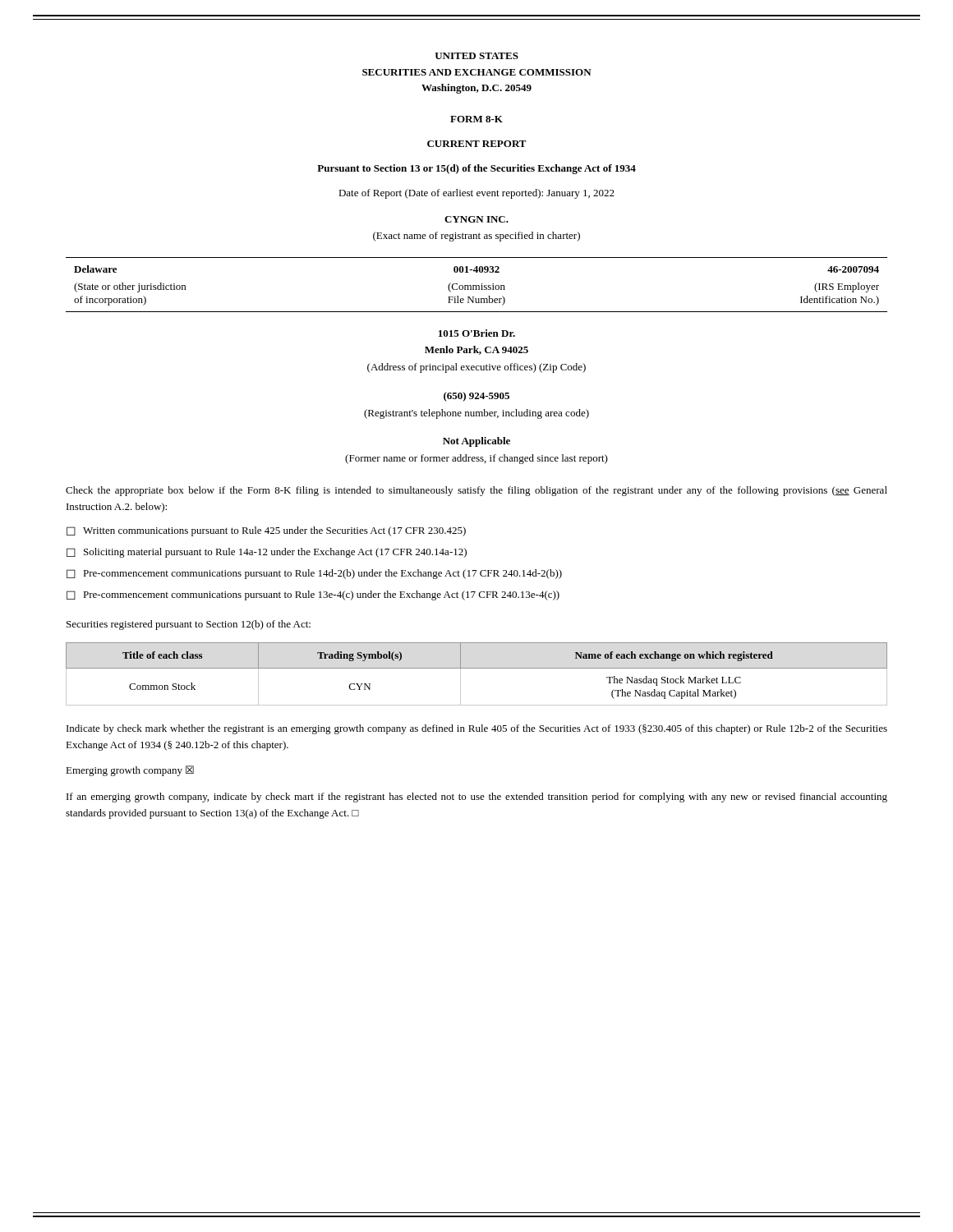
Task: Click on the region starting "If an emerging growth company, indicate by"
Action: 476,804
